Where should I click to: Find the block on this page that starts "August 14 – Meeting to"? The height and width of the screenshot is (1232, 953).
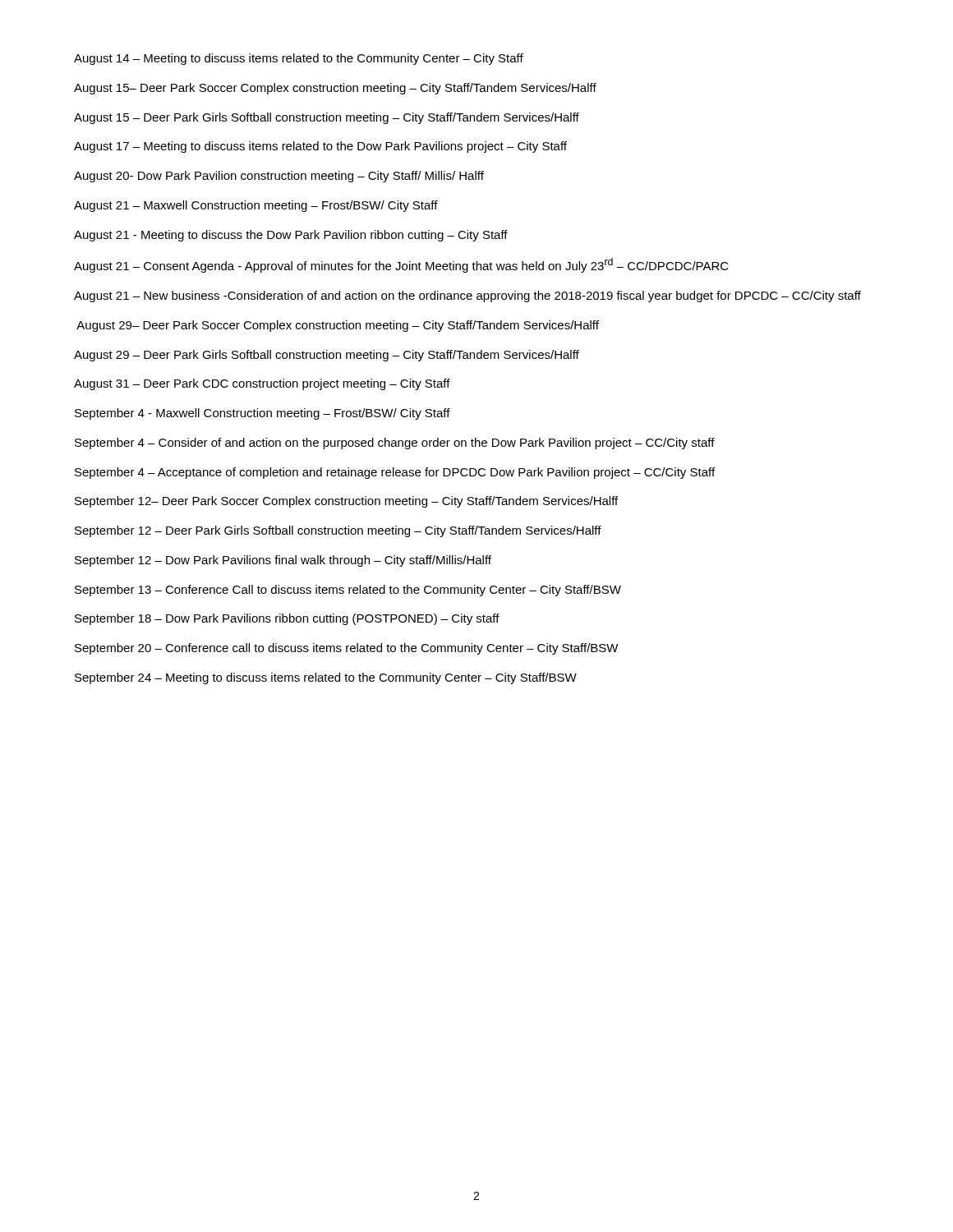(x=298, y=58)
